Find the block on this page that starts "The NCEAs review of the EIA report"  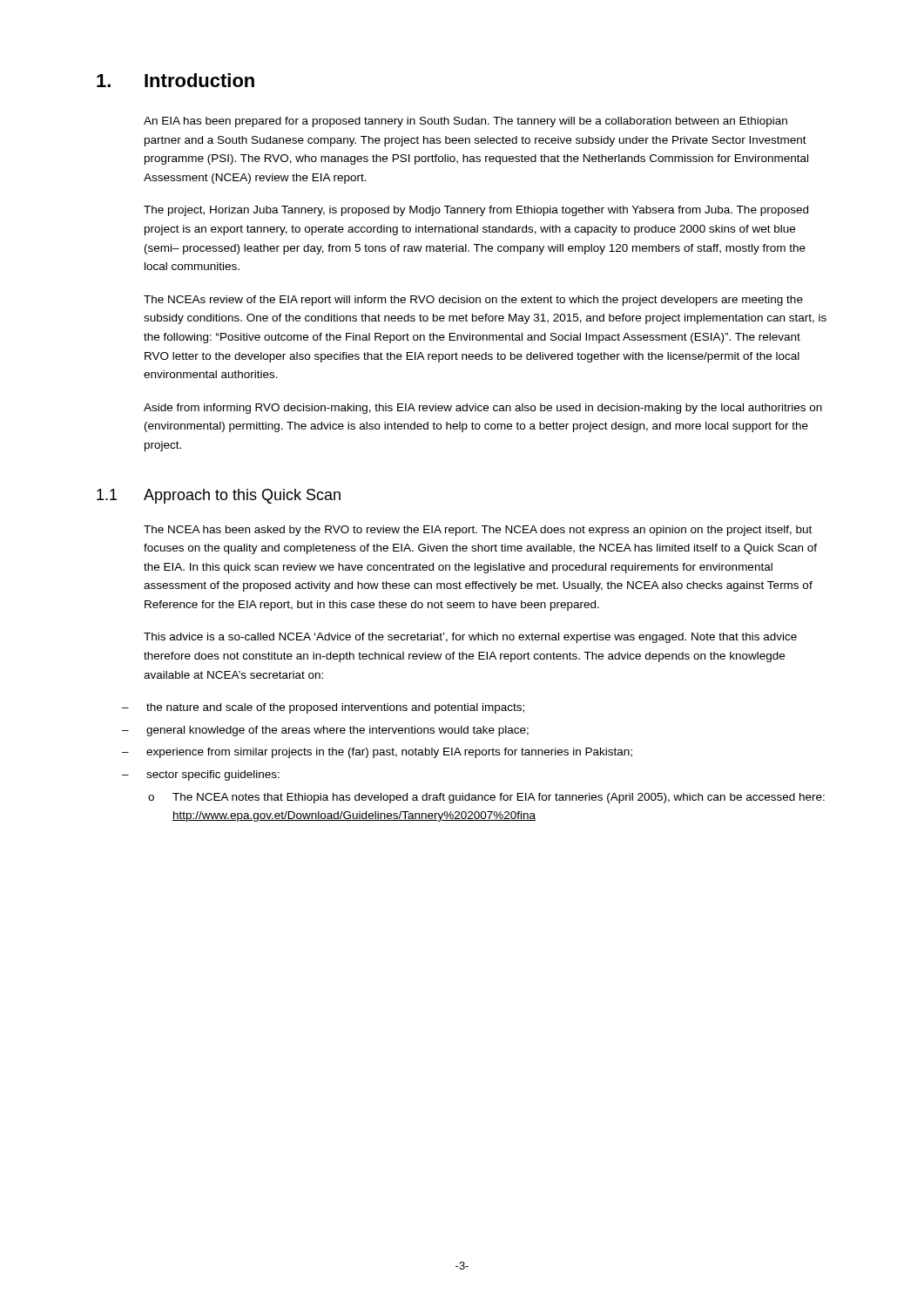[485, 337]
